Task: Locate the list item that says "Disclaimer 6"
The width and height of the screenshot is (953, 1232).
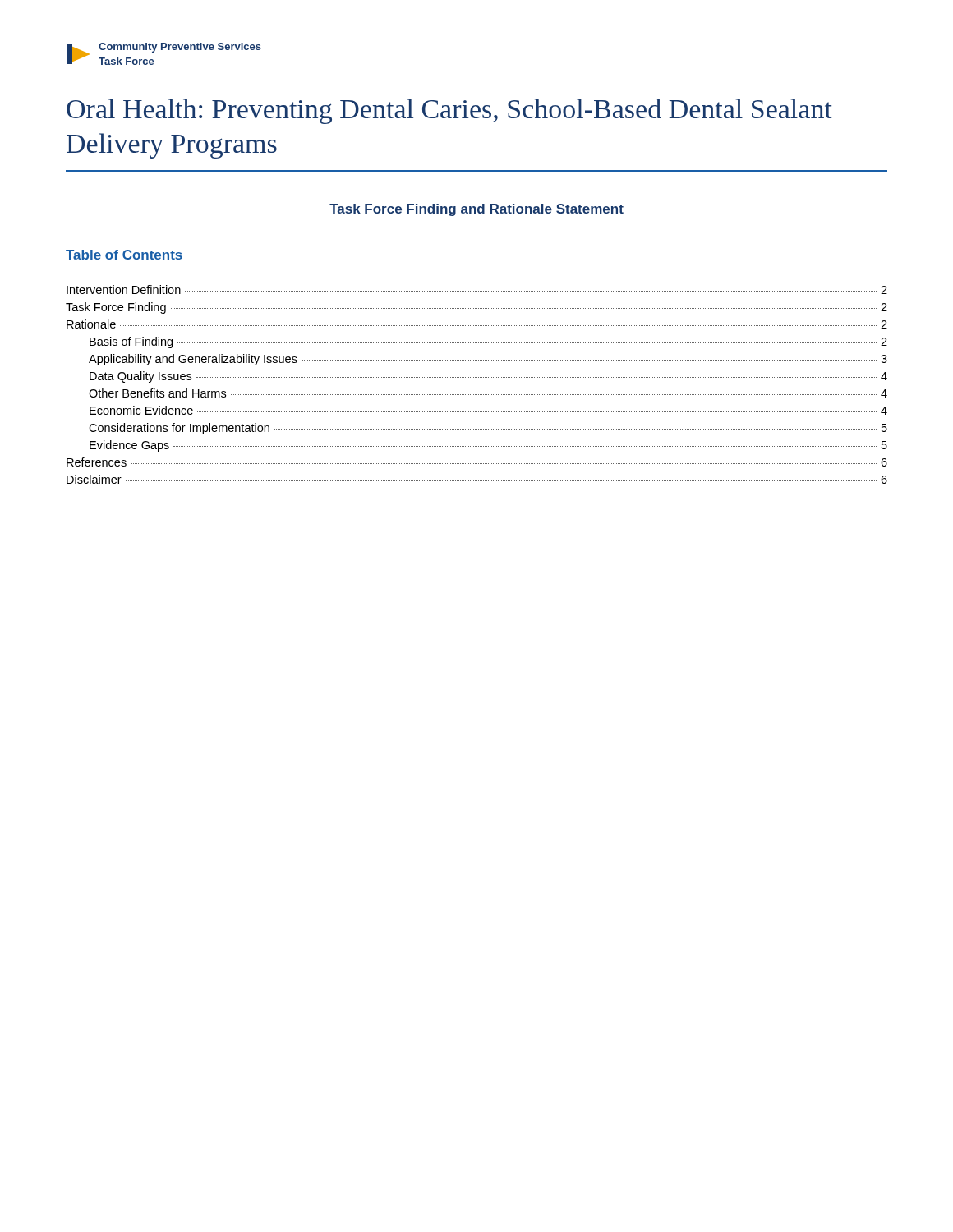Action: click(476, 479)
